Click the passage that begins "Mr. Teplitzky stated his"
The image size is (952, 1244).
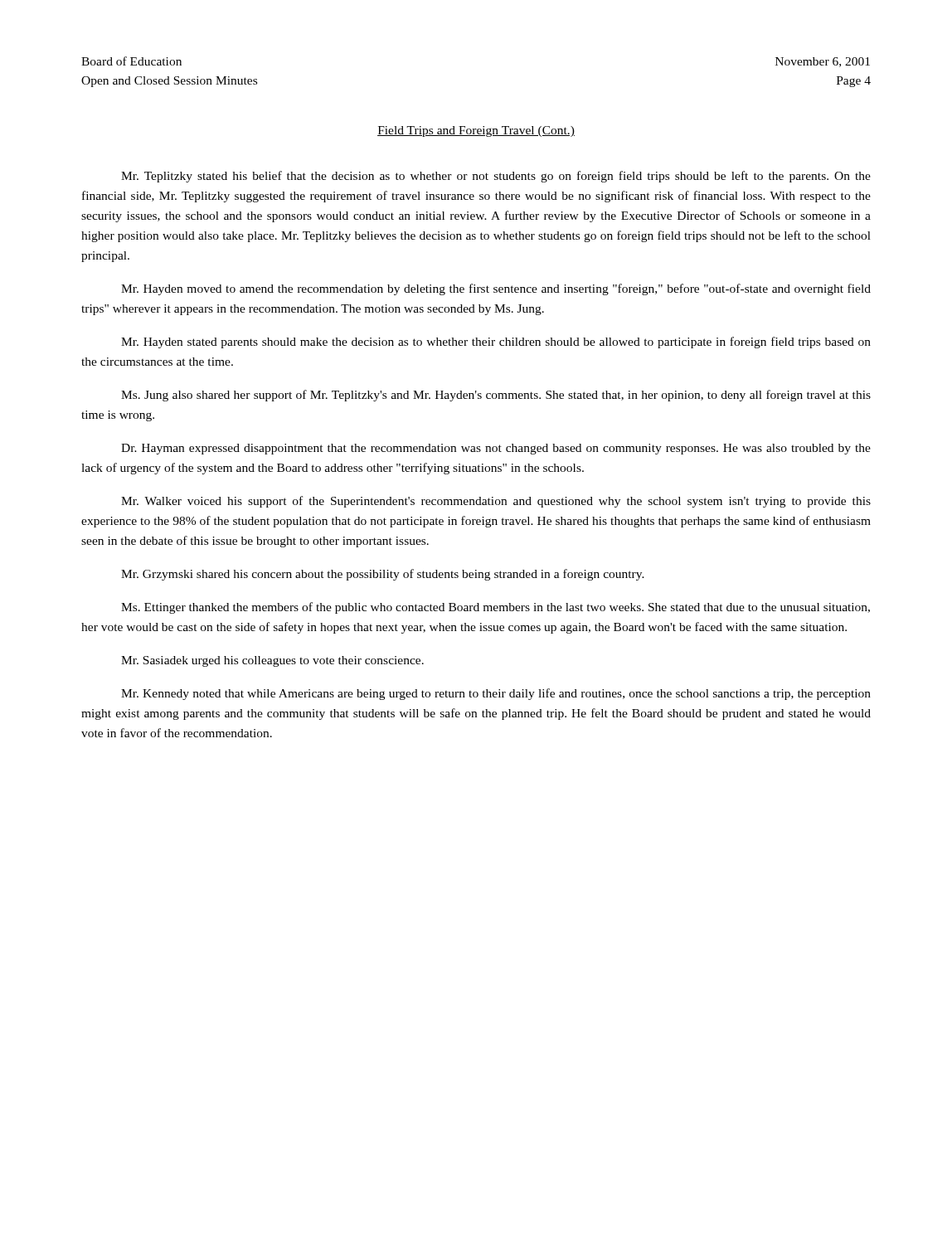[476, 215]
